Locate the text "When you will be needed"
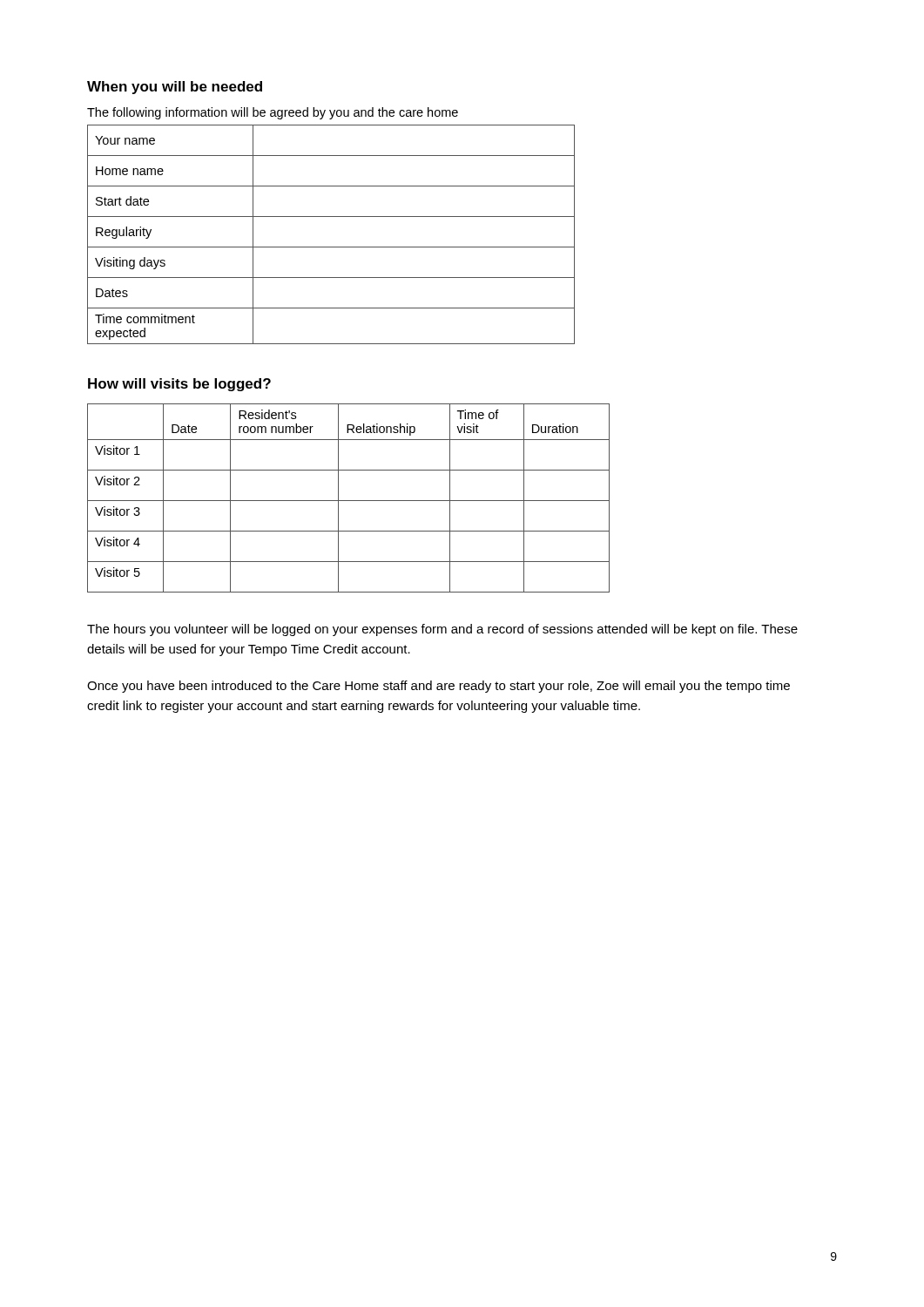The width and height of the screenshot is (924, 1307). pyautogui.click(x=175, y=87)
